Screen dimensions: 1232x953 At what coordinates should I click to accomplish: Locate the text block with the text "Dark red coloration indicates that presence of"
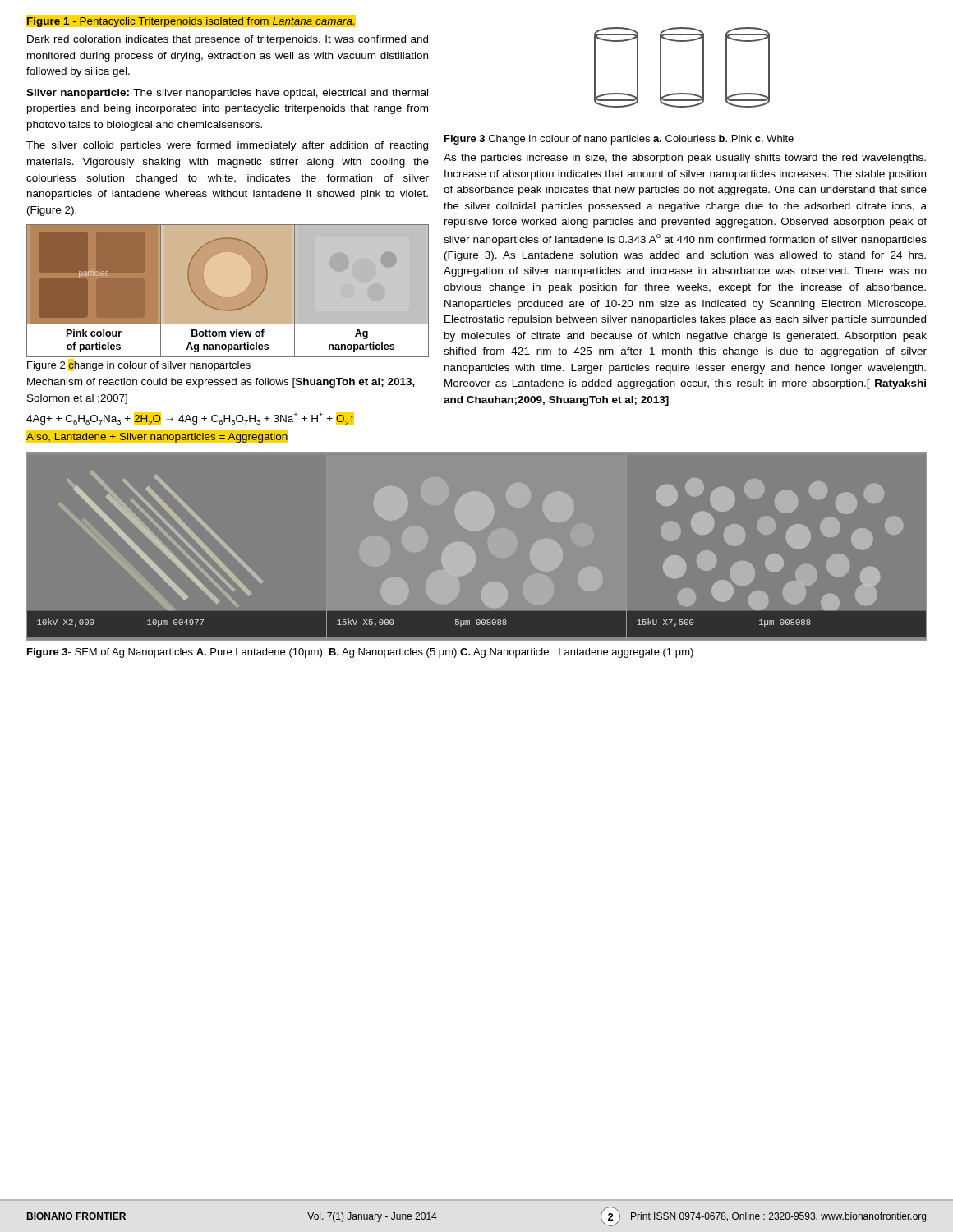click(228, 55)
